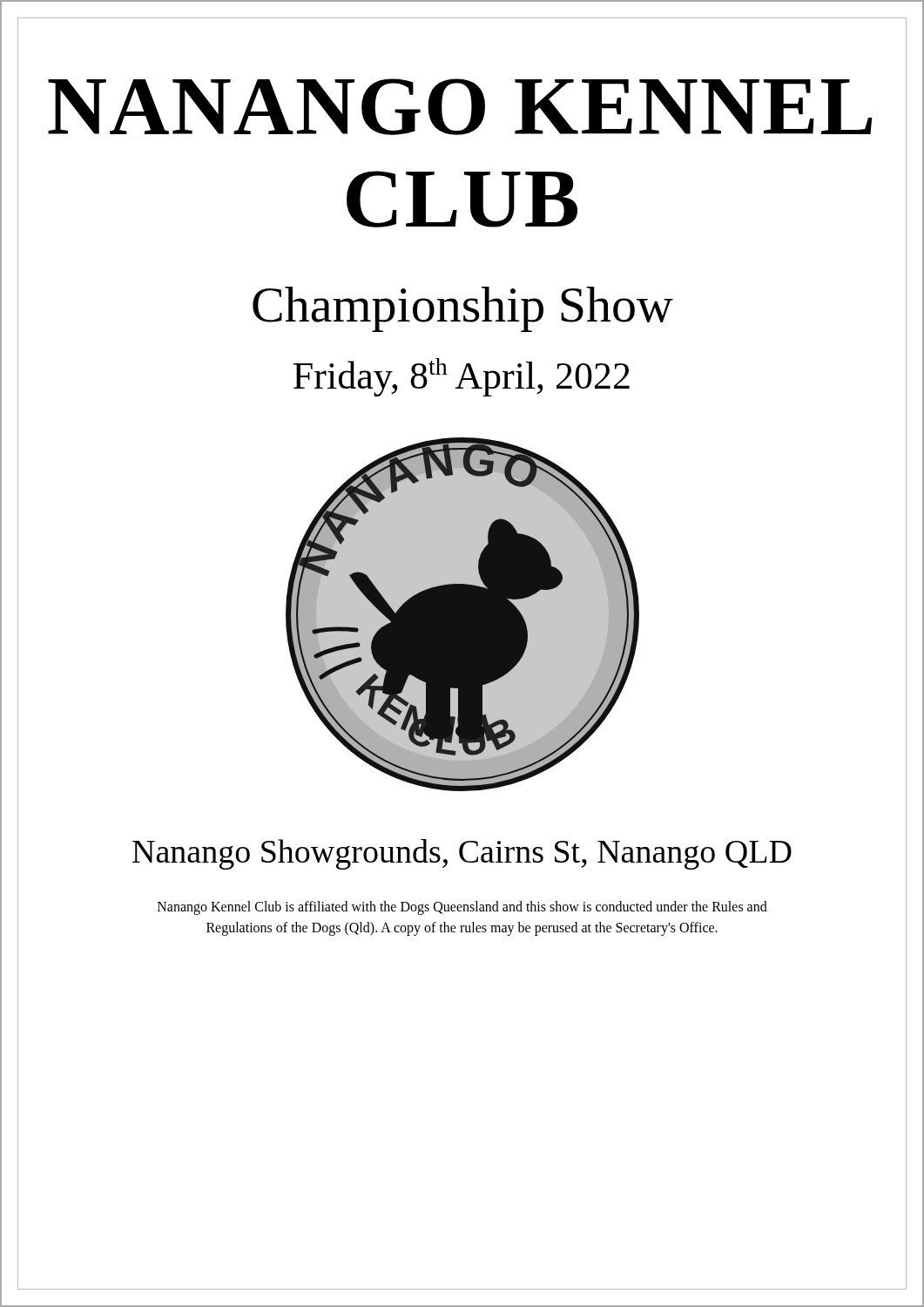This screenshot has width=924, height=1307.
Task: Select the text block starting "Friday, 8th April, 2022"
Action: [x=462, y=375]
